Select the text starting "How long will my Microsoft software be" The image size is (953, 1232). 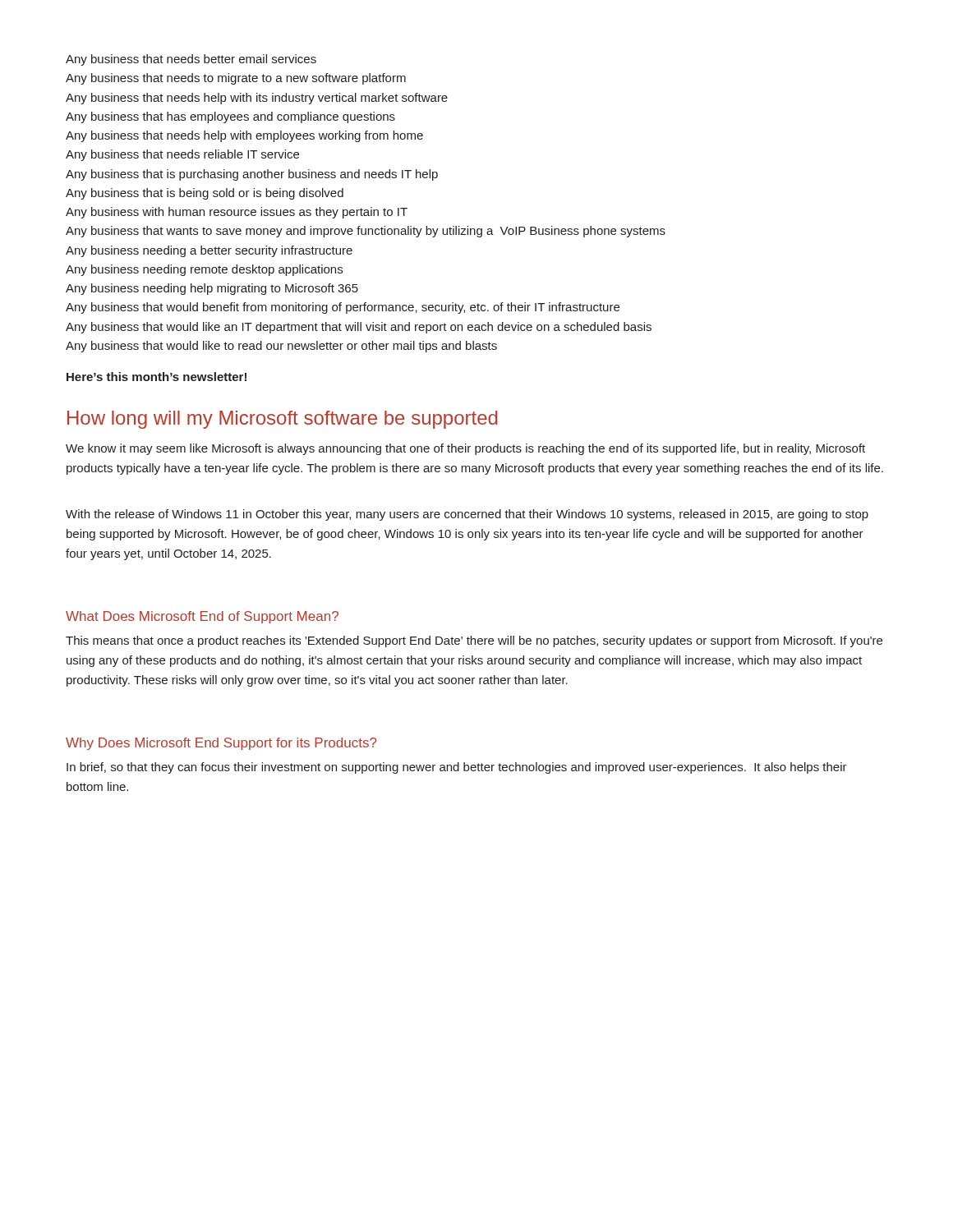(x=476, y=418)
